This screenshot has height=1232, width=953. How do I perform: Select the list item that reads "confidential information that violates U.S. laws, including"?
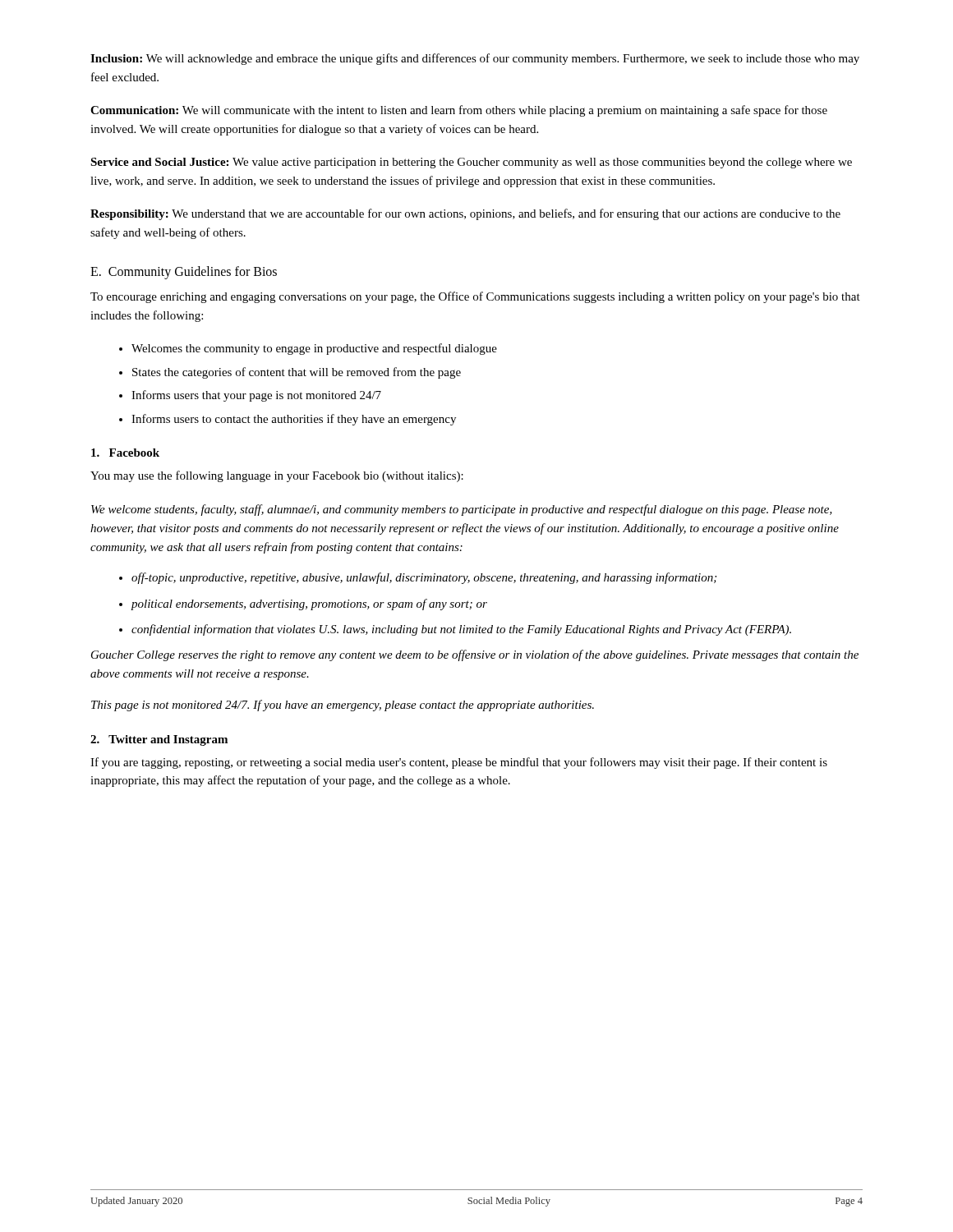462,629
